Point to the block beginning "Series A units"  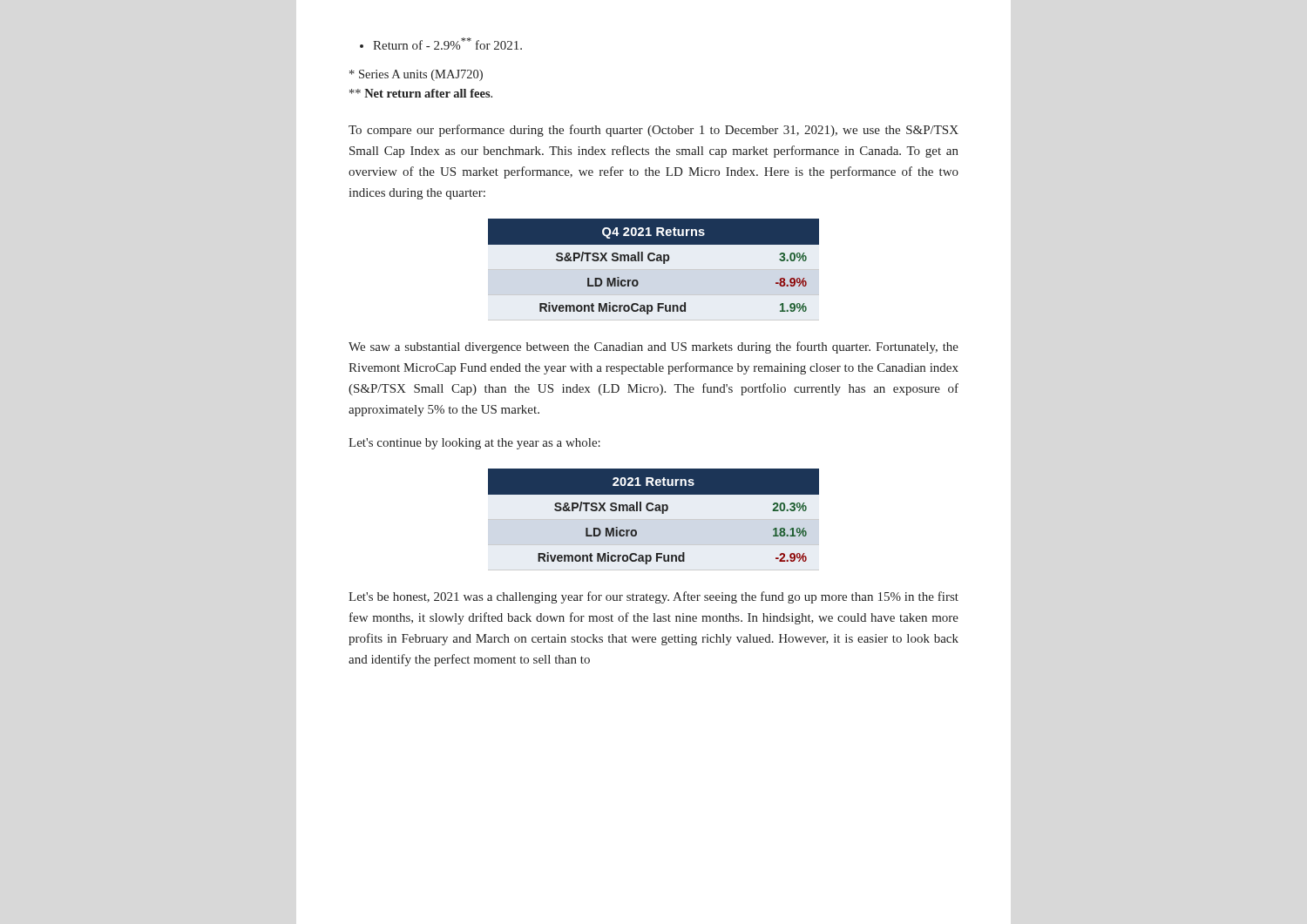(421, 84)
